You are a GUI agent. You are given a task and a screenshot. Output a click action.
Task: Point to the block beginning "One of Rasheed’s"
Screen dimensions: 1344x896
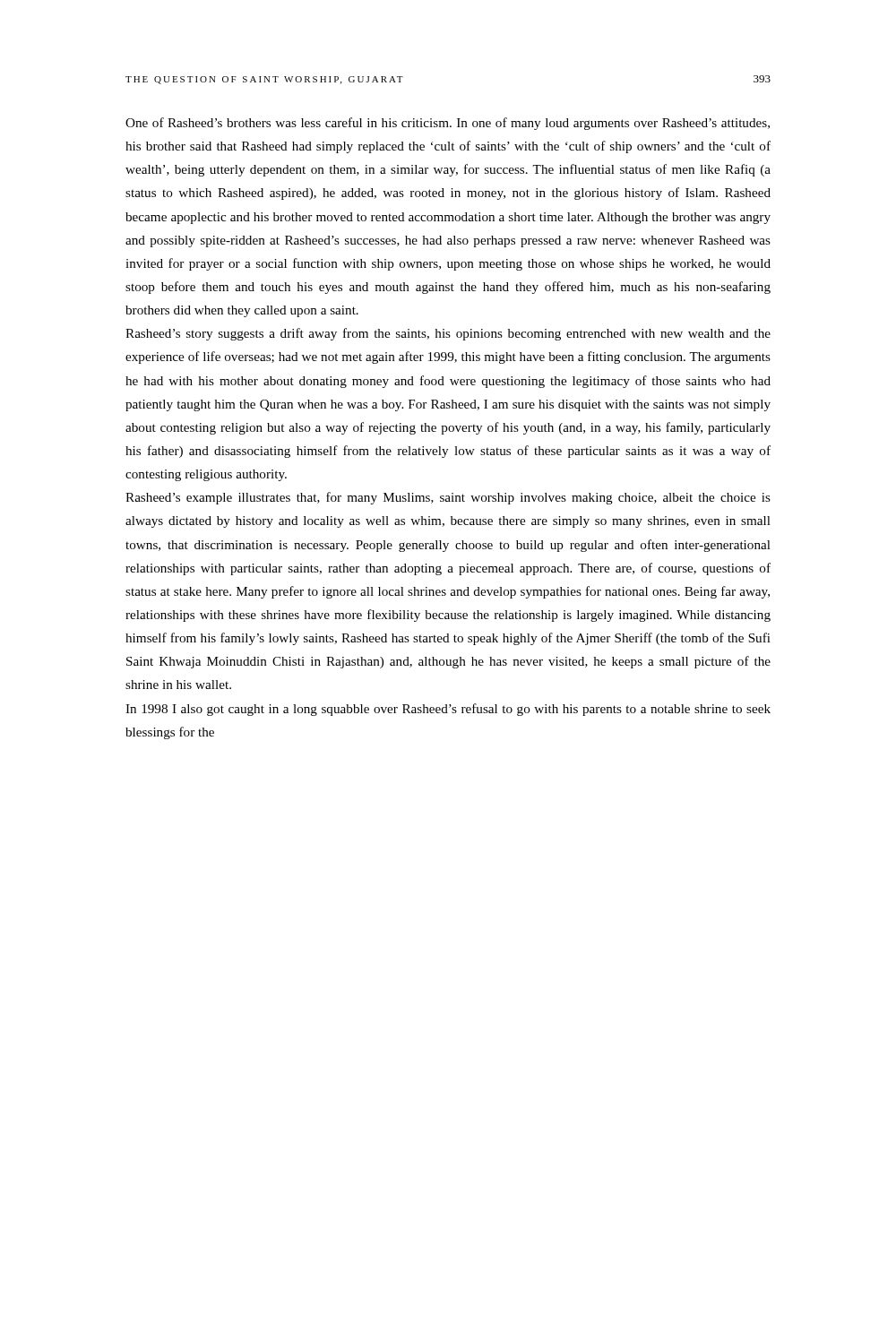pos(448,217)
